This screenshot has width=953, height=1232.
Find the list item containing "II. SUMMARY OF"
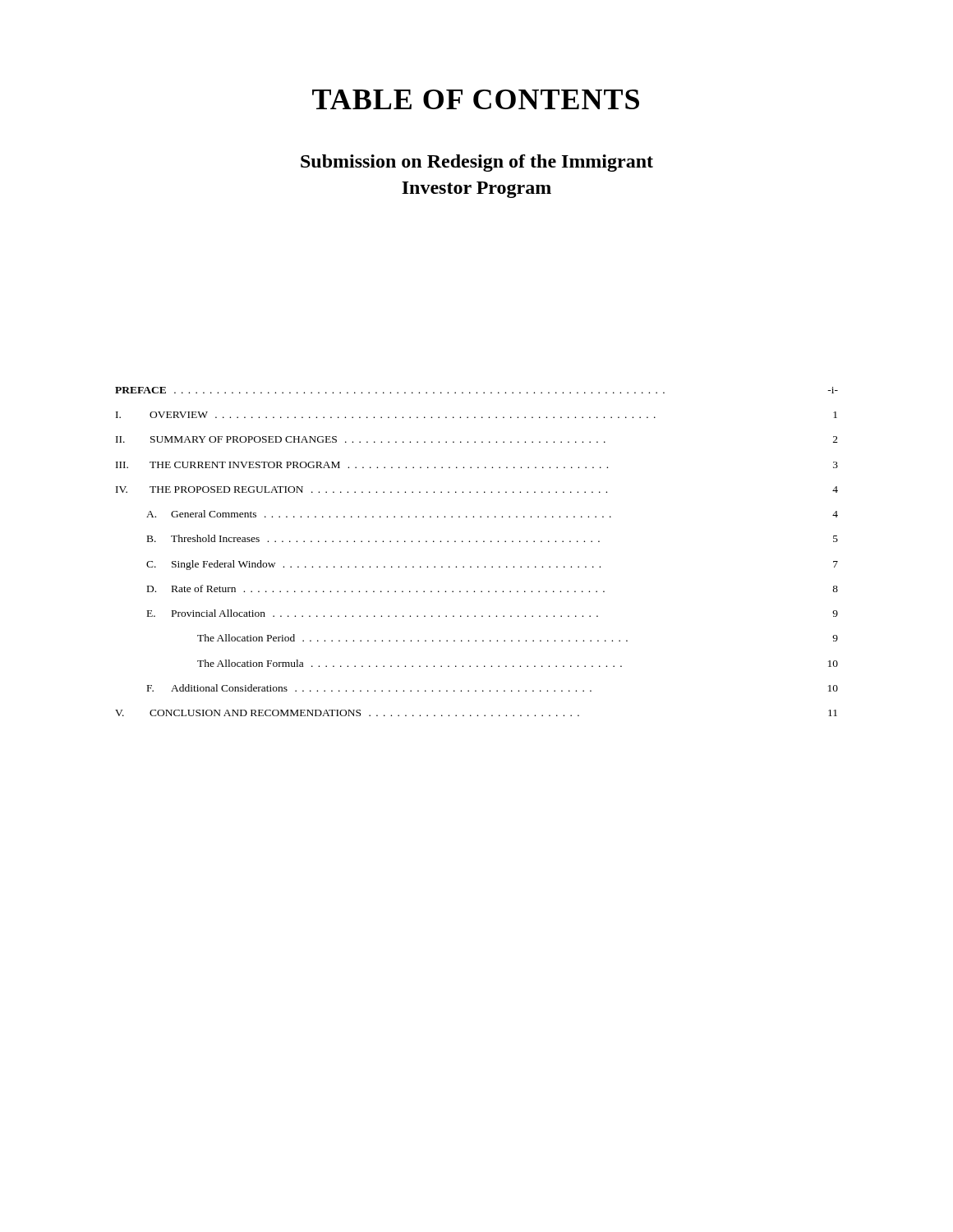click(476, 440)
